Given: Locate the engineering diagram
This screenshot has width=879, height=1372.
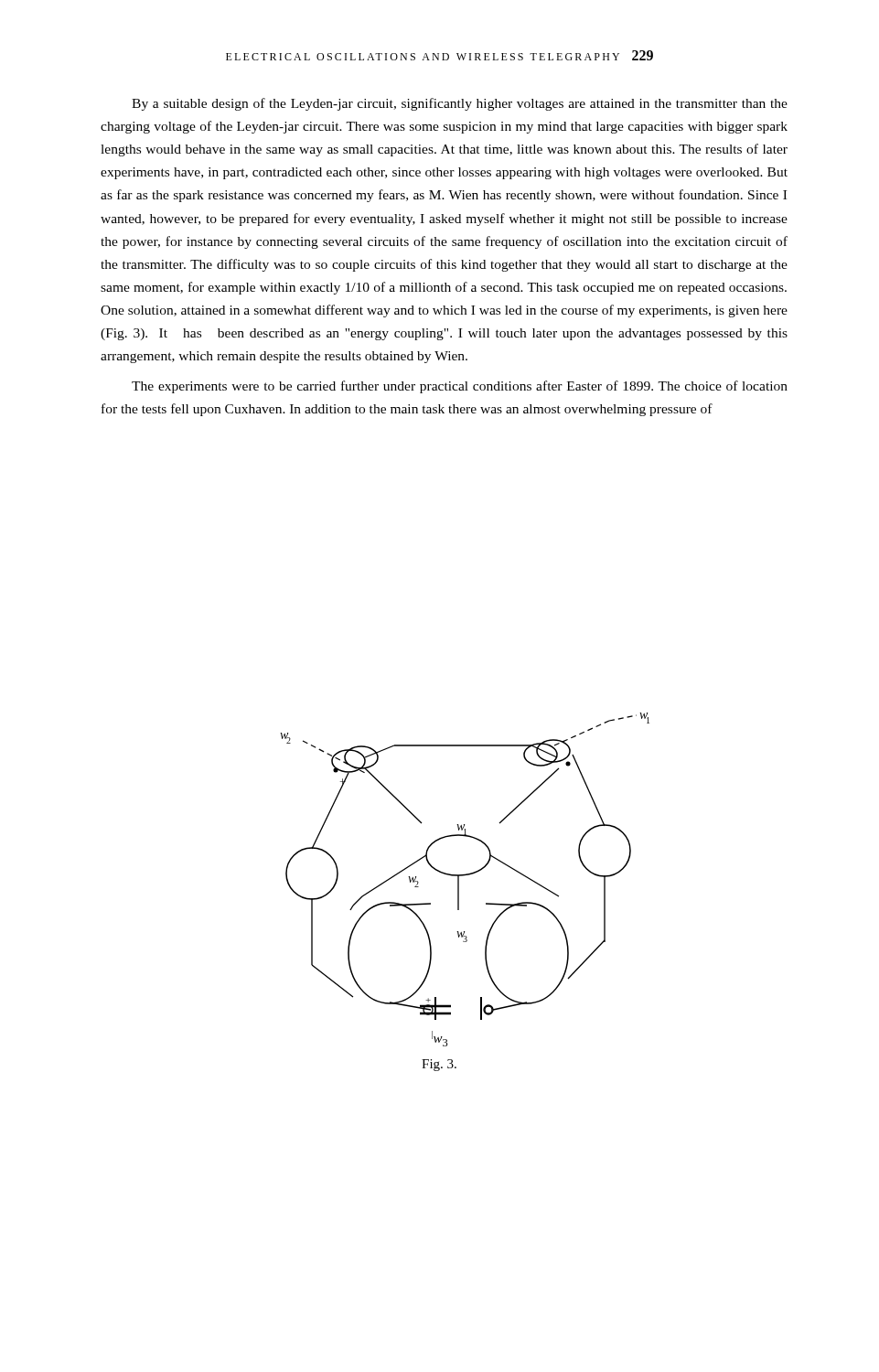Looking at the screenshot, I should (x=458, y=864).
